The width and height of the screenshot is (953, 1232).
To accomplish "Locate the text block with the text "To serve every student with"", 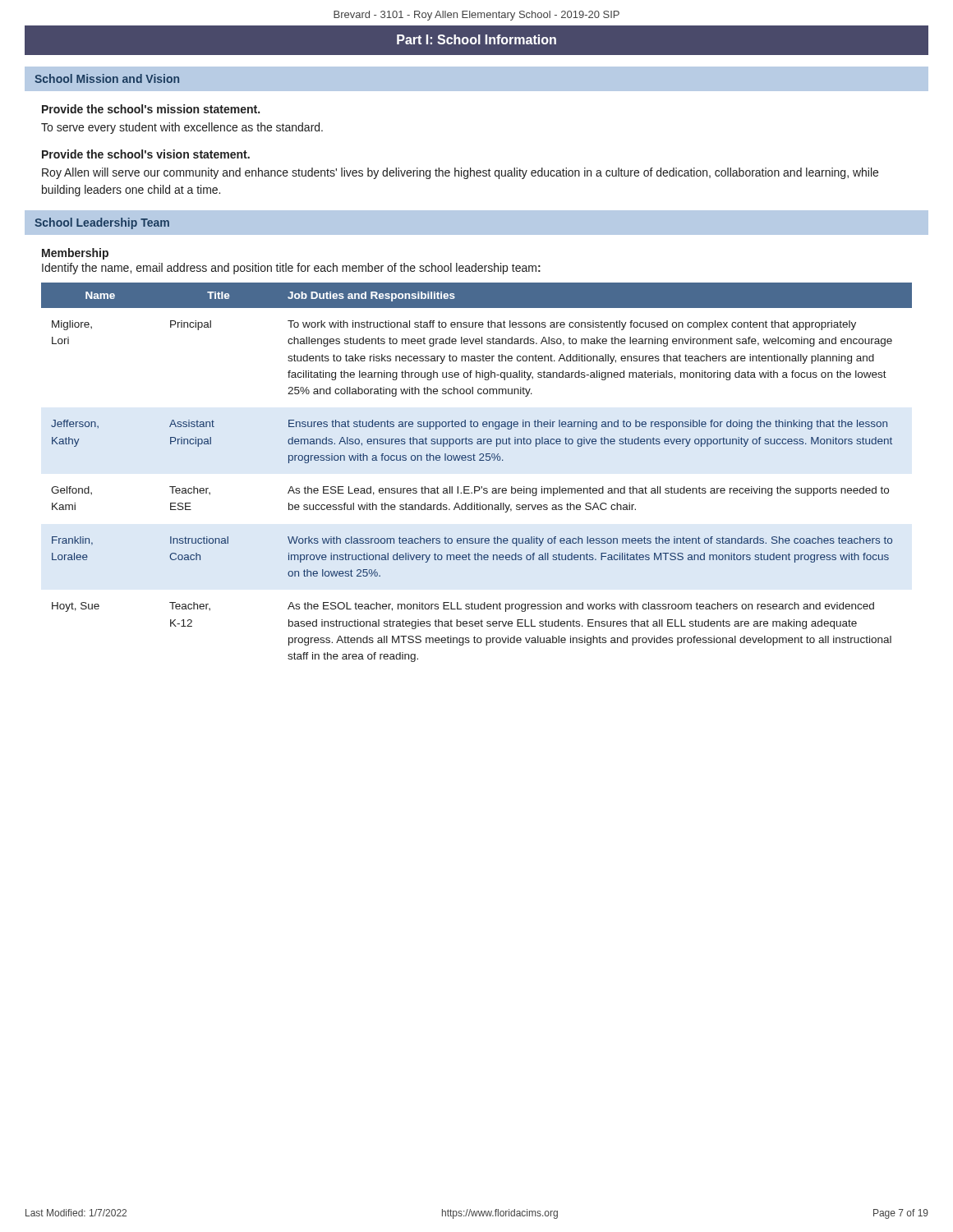I will (182, 127).
